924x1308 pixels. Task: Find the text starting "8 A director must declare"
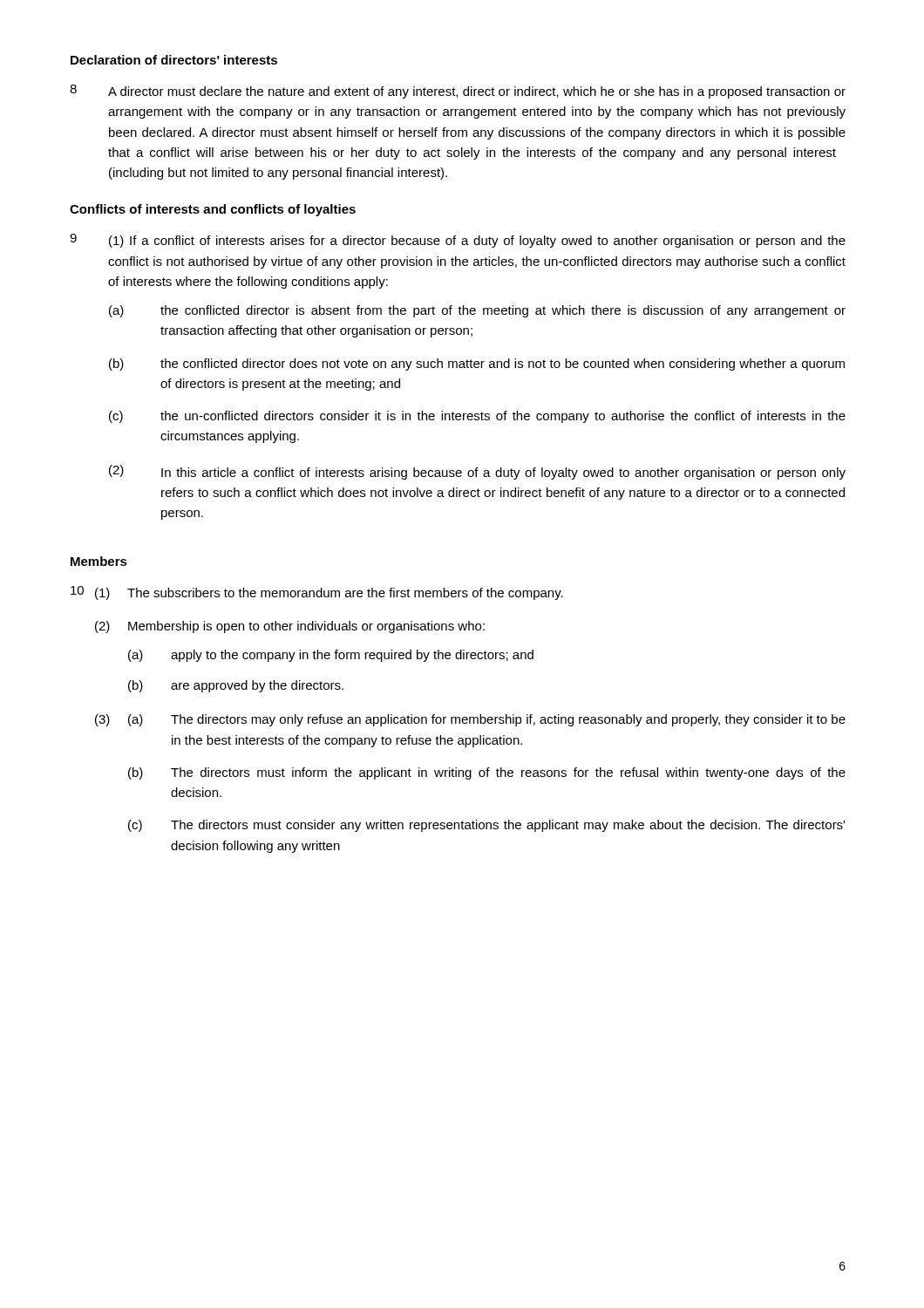(x=458, y=132)
